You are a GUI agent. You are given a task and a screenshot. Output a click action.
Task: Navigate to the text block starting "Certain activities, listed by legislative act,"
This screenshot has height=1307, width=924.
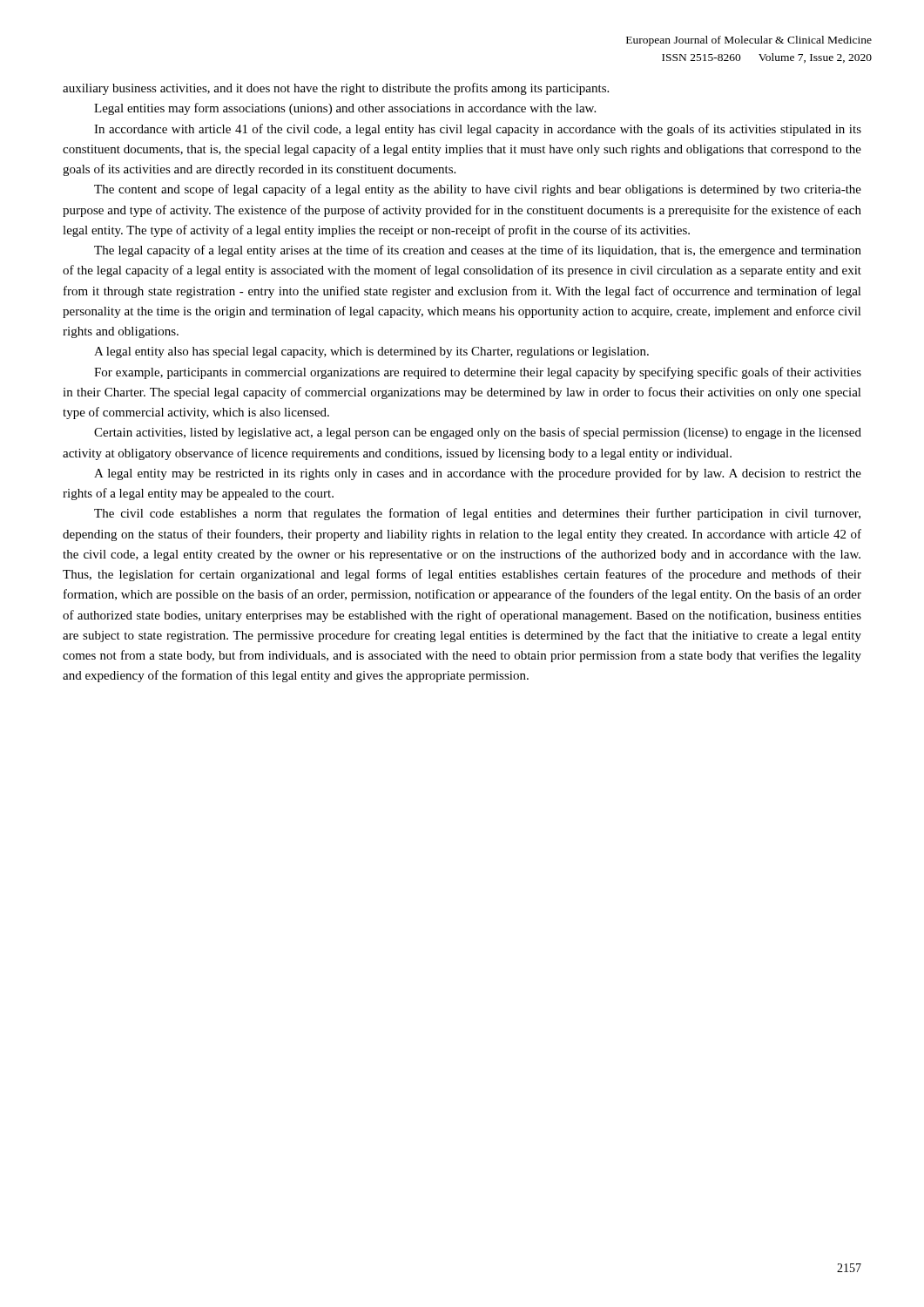click(462, 443)
